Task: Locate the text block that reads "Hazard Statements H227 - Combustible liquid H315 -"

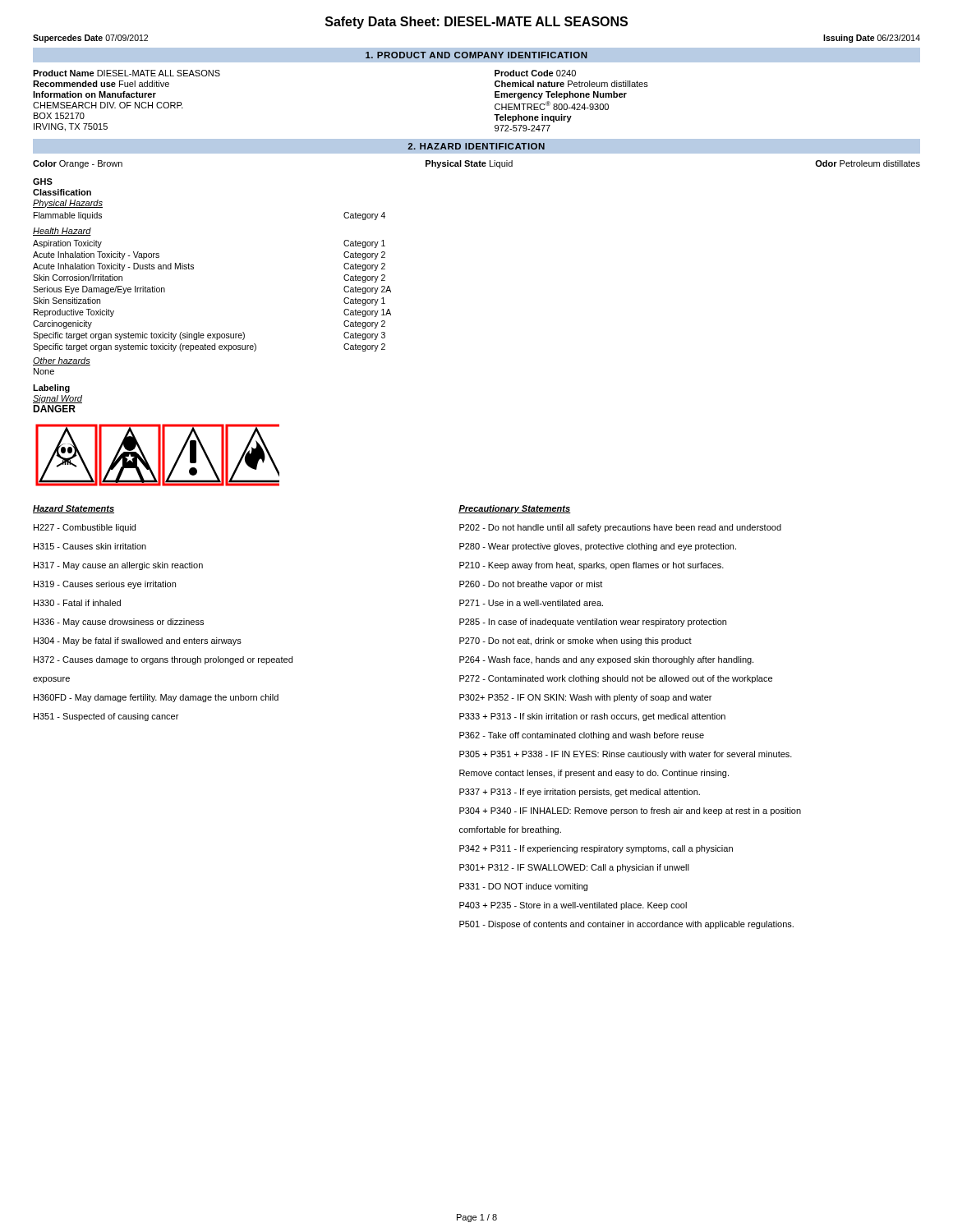Action: [74, 509]
